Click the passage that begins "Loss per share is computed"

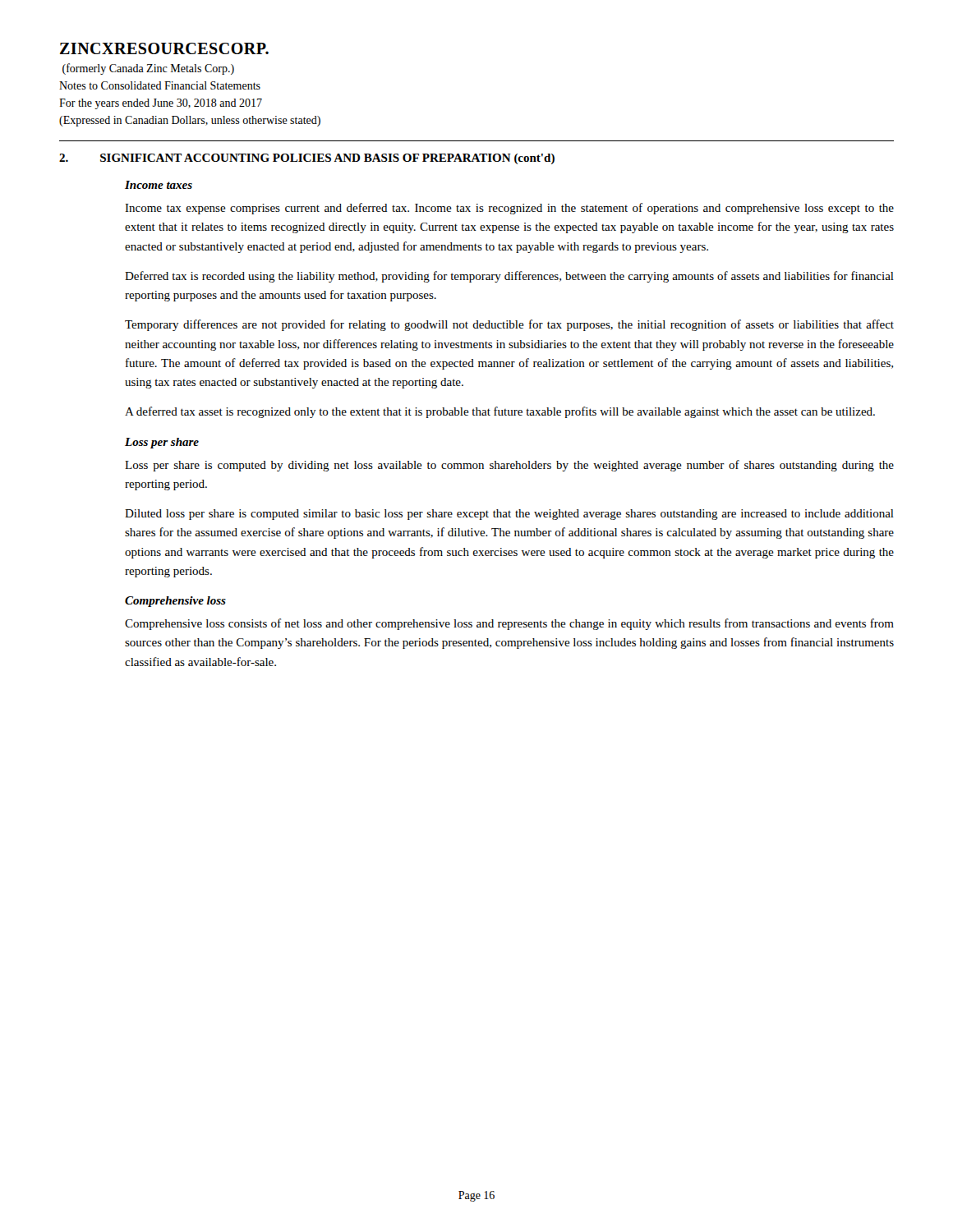tap(509, 474)
